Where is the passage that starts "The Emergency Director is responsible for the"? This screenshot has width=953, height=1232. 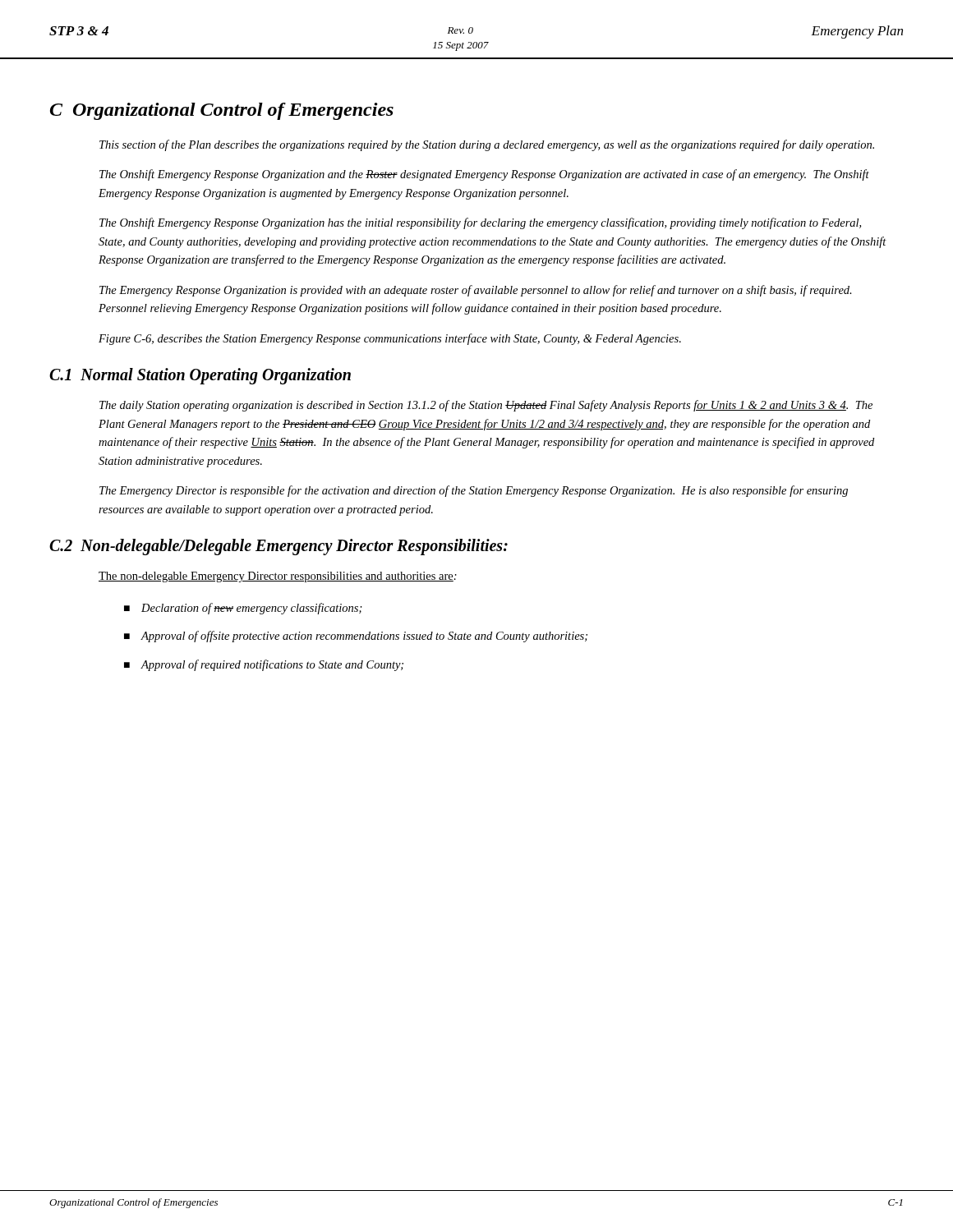tap(473, 500)
